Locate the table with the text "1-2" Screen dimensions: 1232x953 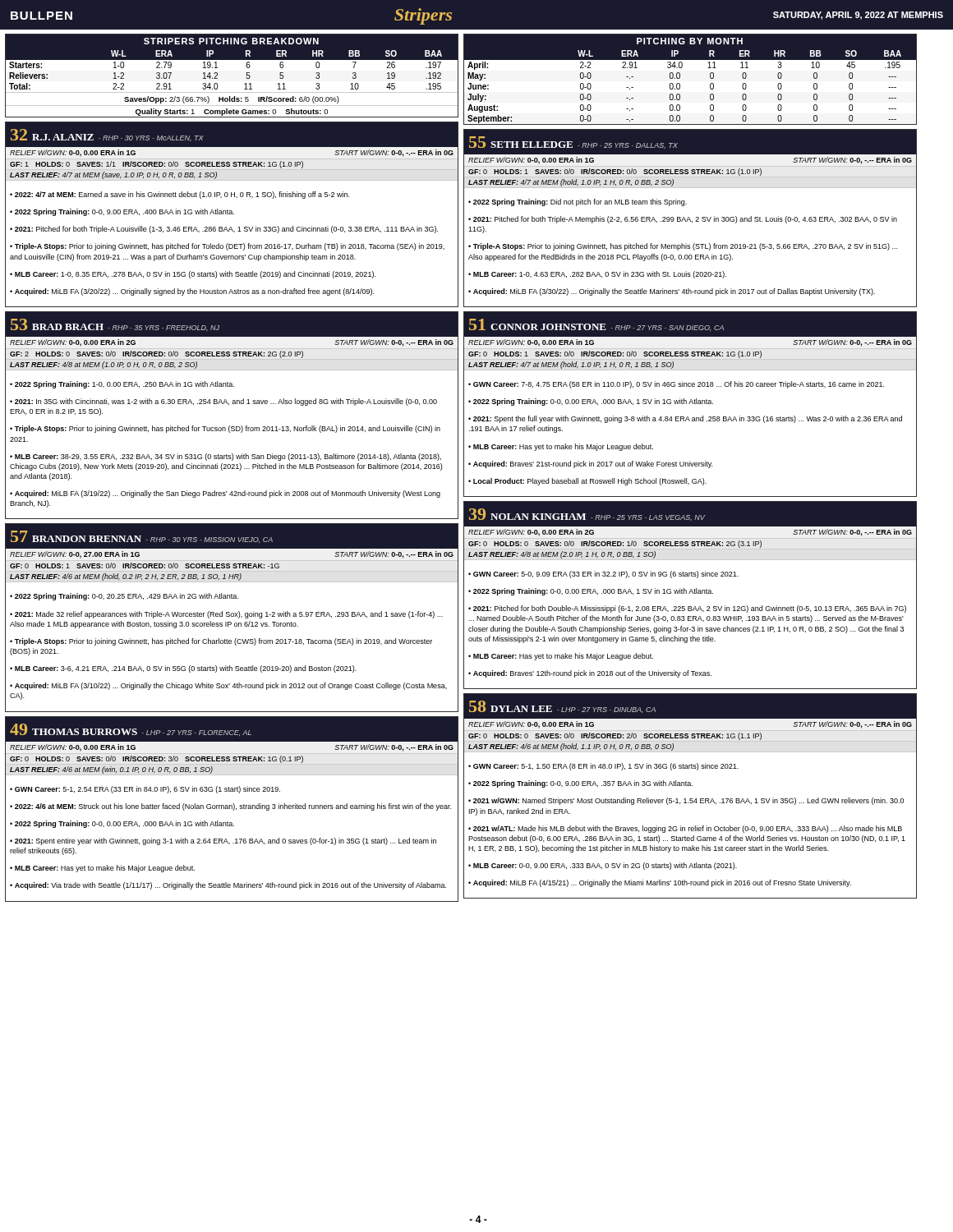pos(232,76)
